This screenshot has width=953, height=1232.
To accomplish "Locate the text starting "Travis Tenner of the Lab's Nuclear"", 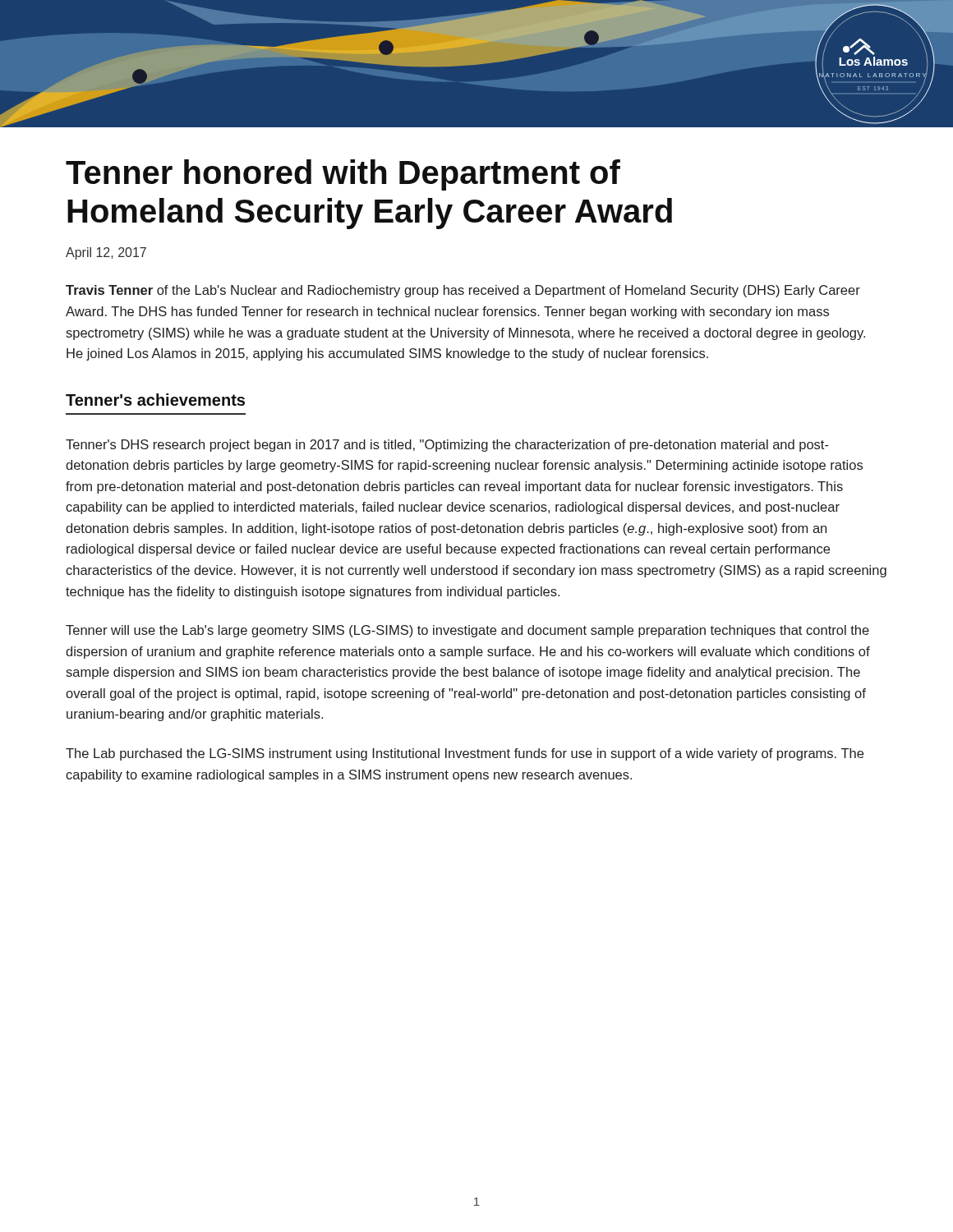I will point(466,322).
